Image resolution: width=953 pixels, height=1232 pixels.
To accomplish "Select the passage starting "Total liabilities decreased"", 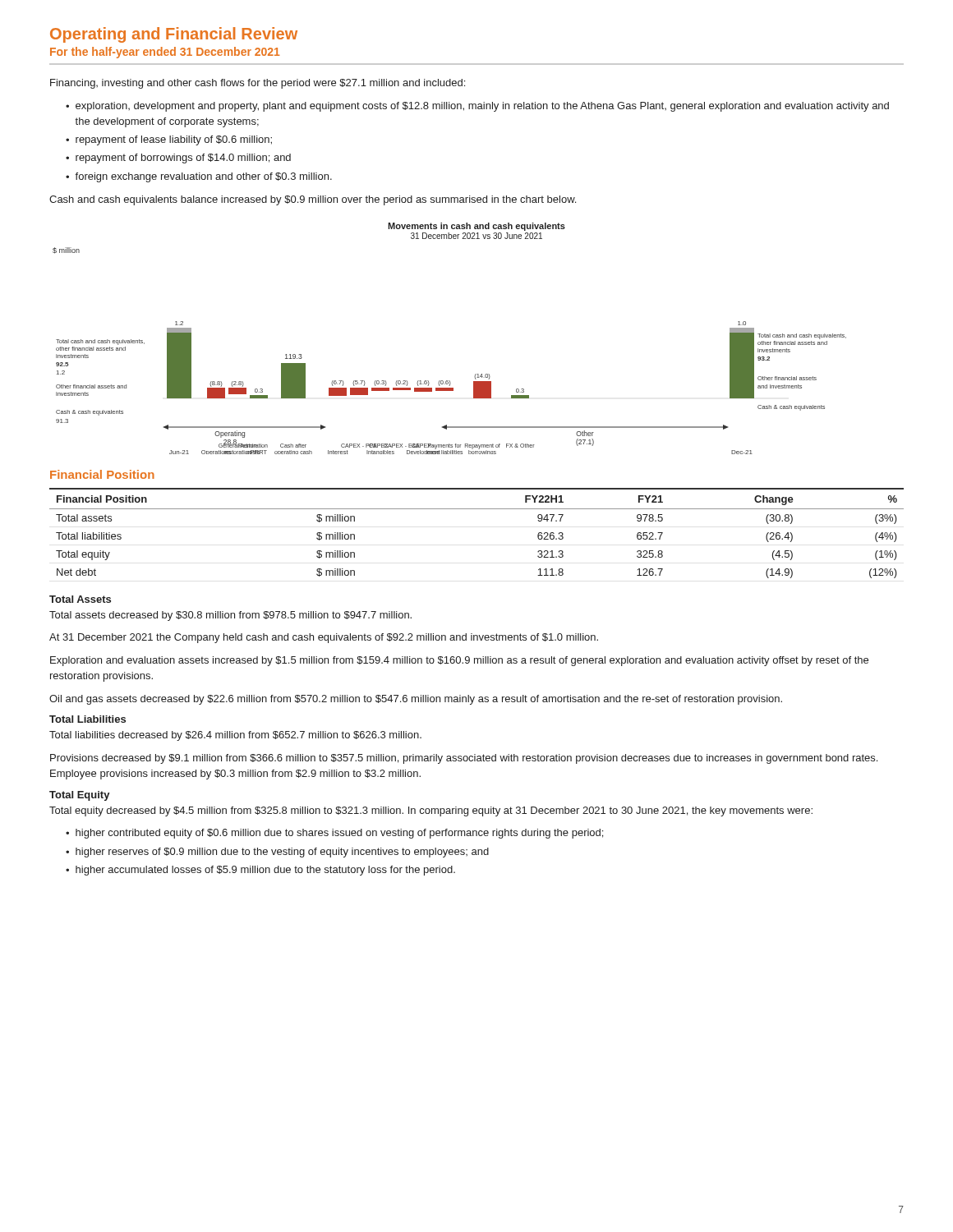I will [x=236, y=735].
